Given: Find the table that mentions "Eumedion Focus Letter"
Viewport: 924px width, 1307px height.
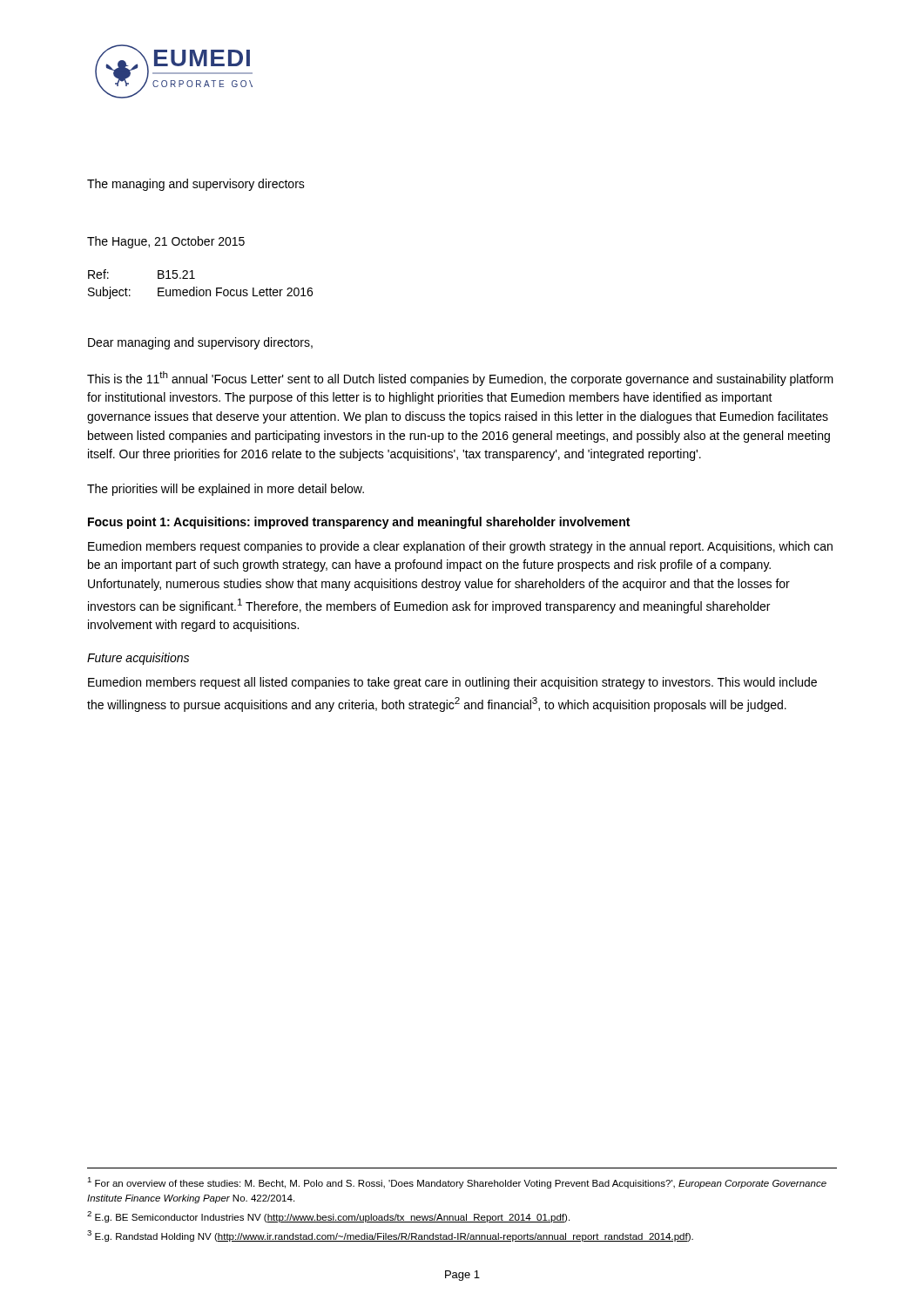Looking at the screenshot, I should pyautogui.click(x=462, y=283).
